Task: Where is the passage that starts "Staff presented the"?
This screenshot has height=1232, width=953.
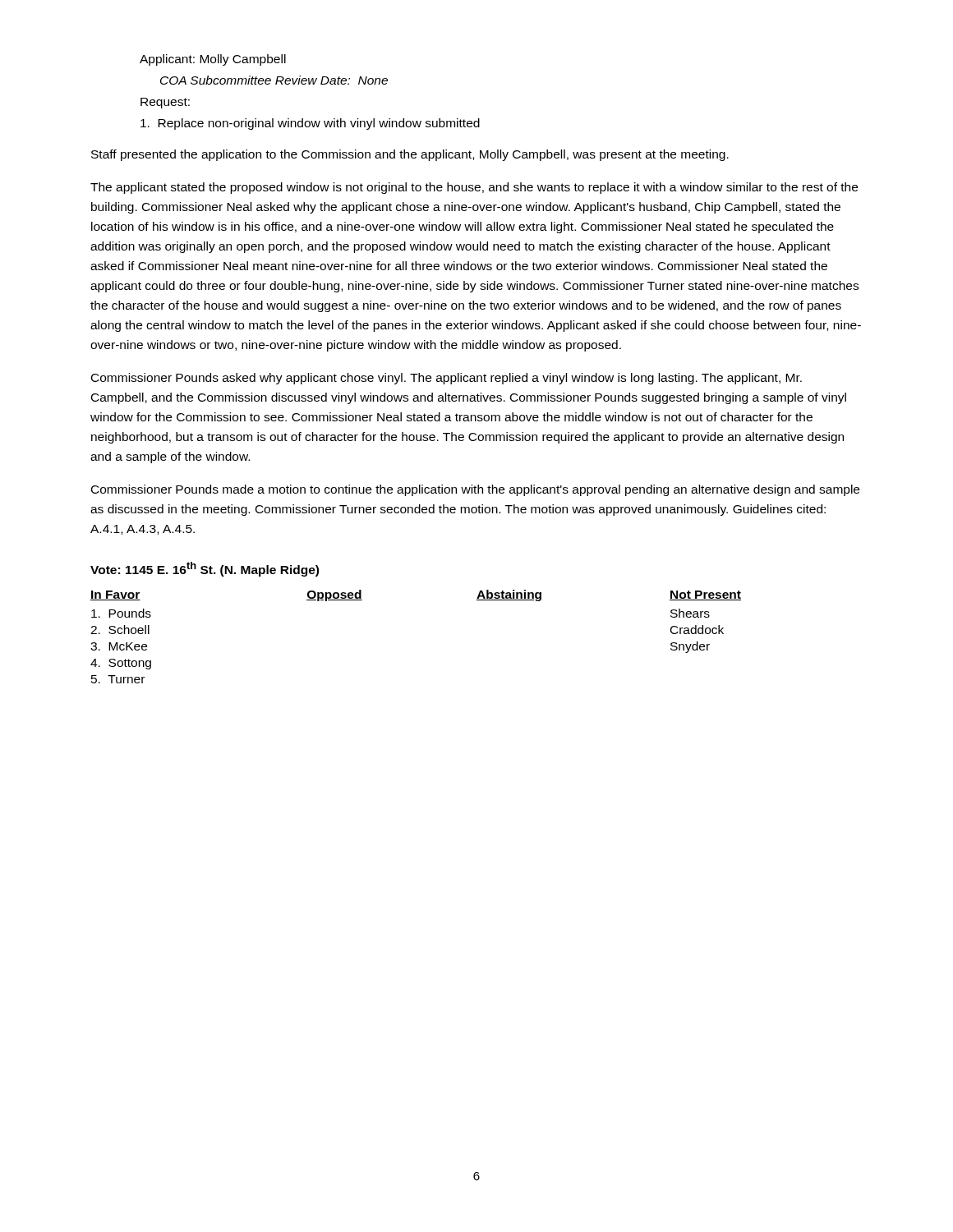Action: pos(410,154)
